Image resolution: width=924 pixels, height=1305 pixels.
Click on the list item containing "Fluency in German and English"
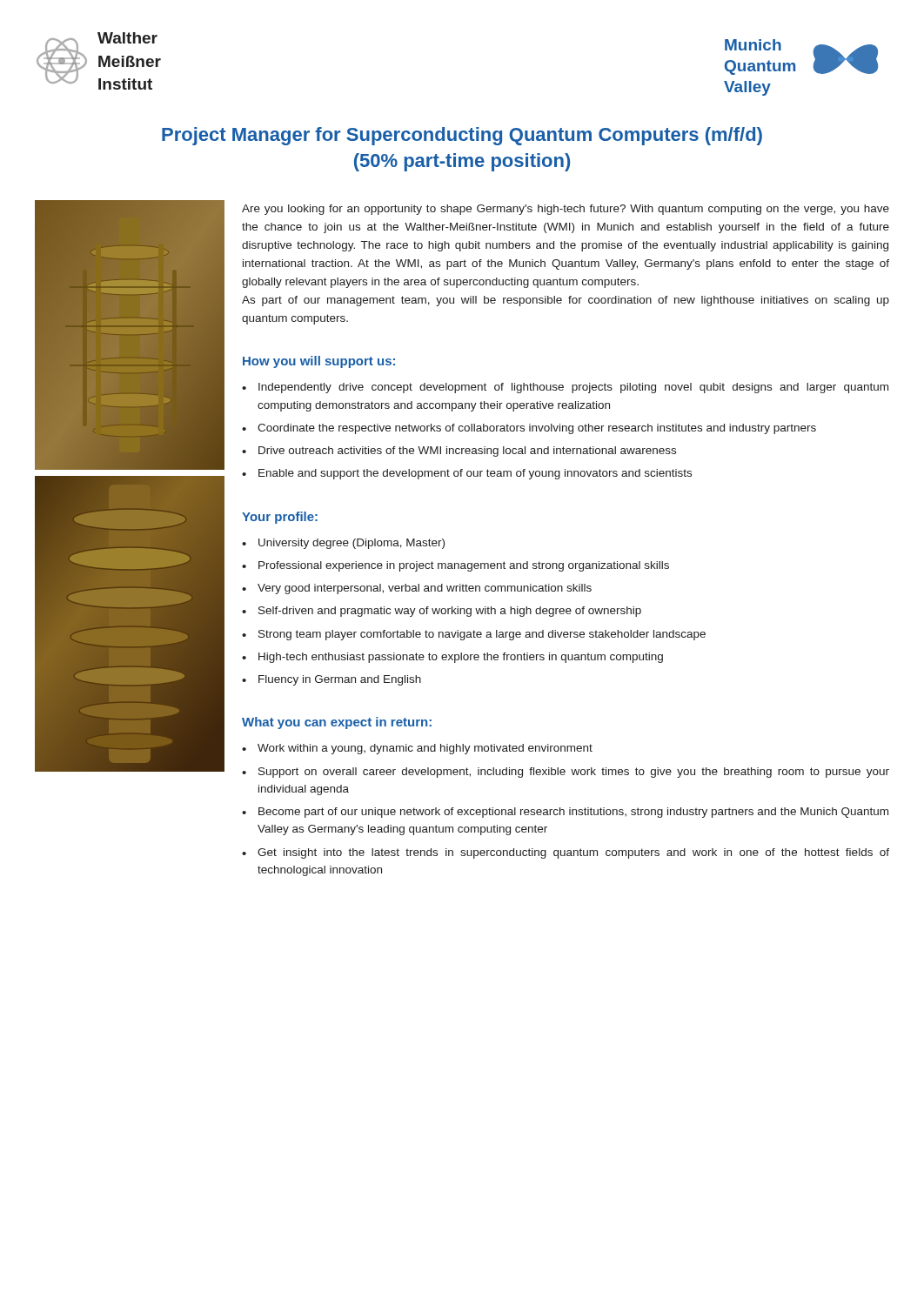click(339, 679)
